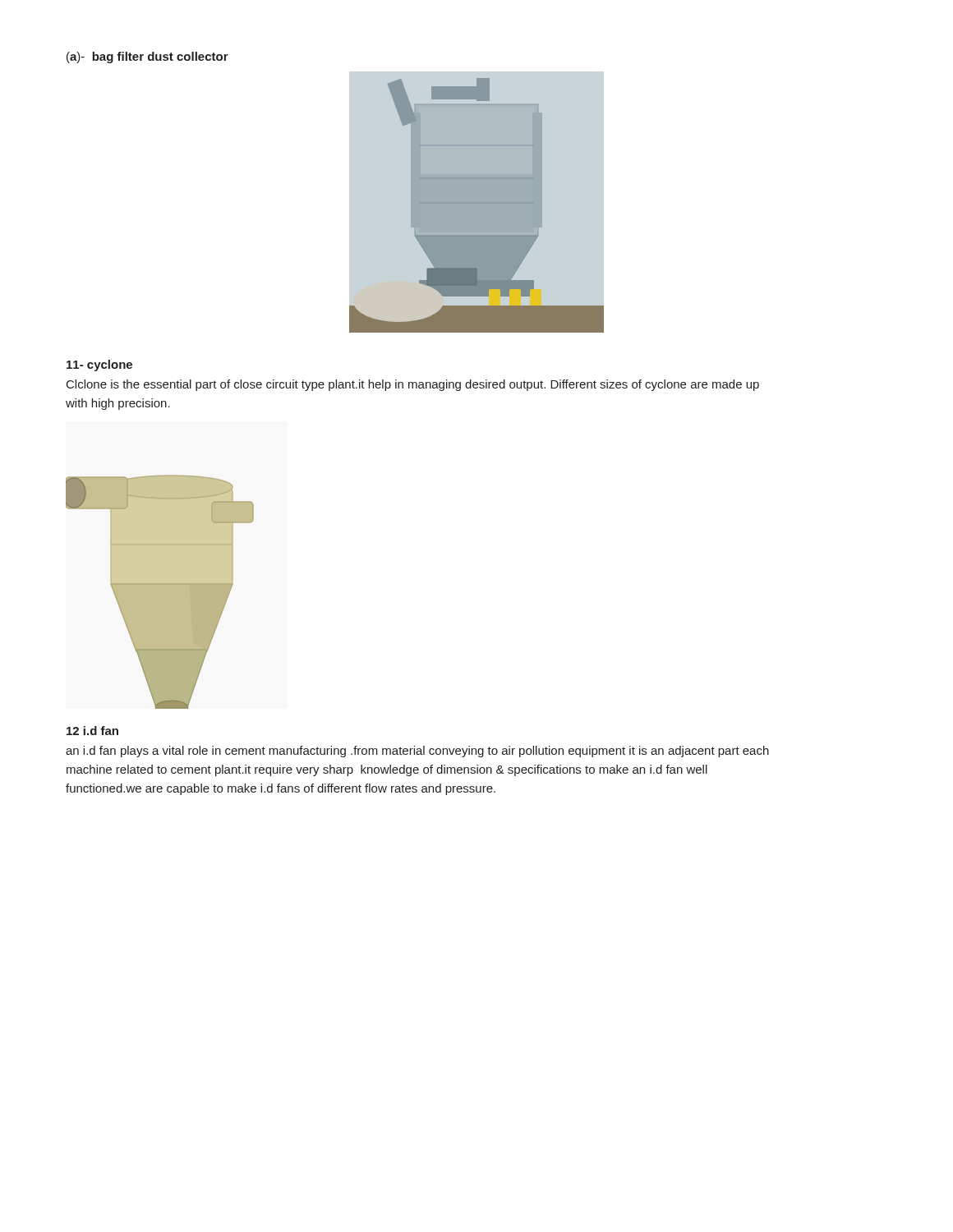Image resolution: width=953 pixels, height=1232 pixels.
Task: Click on the text block starting "12 i.d fan"
Action: (92, 730)
